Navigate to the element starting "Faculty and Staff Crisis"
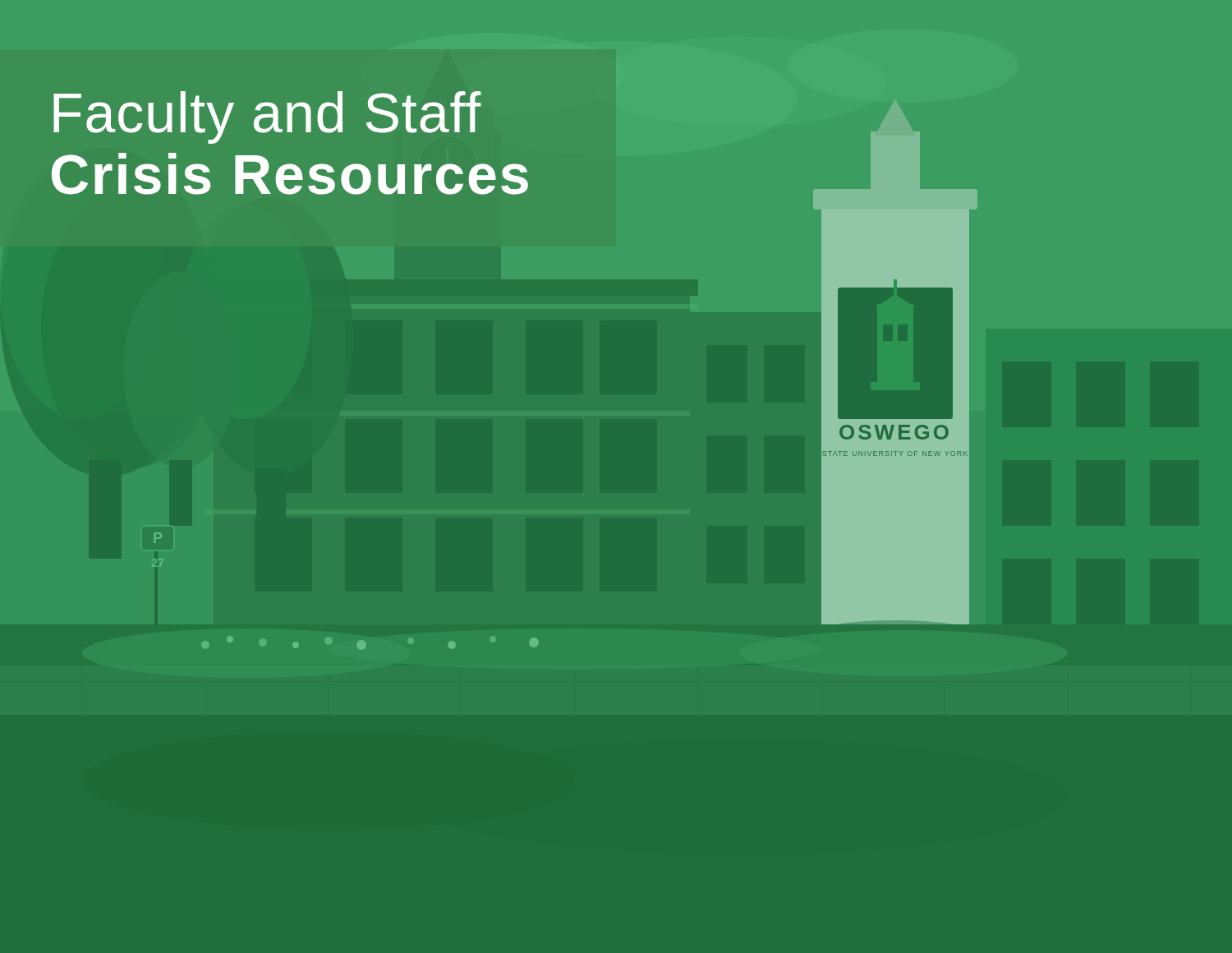 point(308,143)
